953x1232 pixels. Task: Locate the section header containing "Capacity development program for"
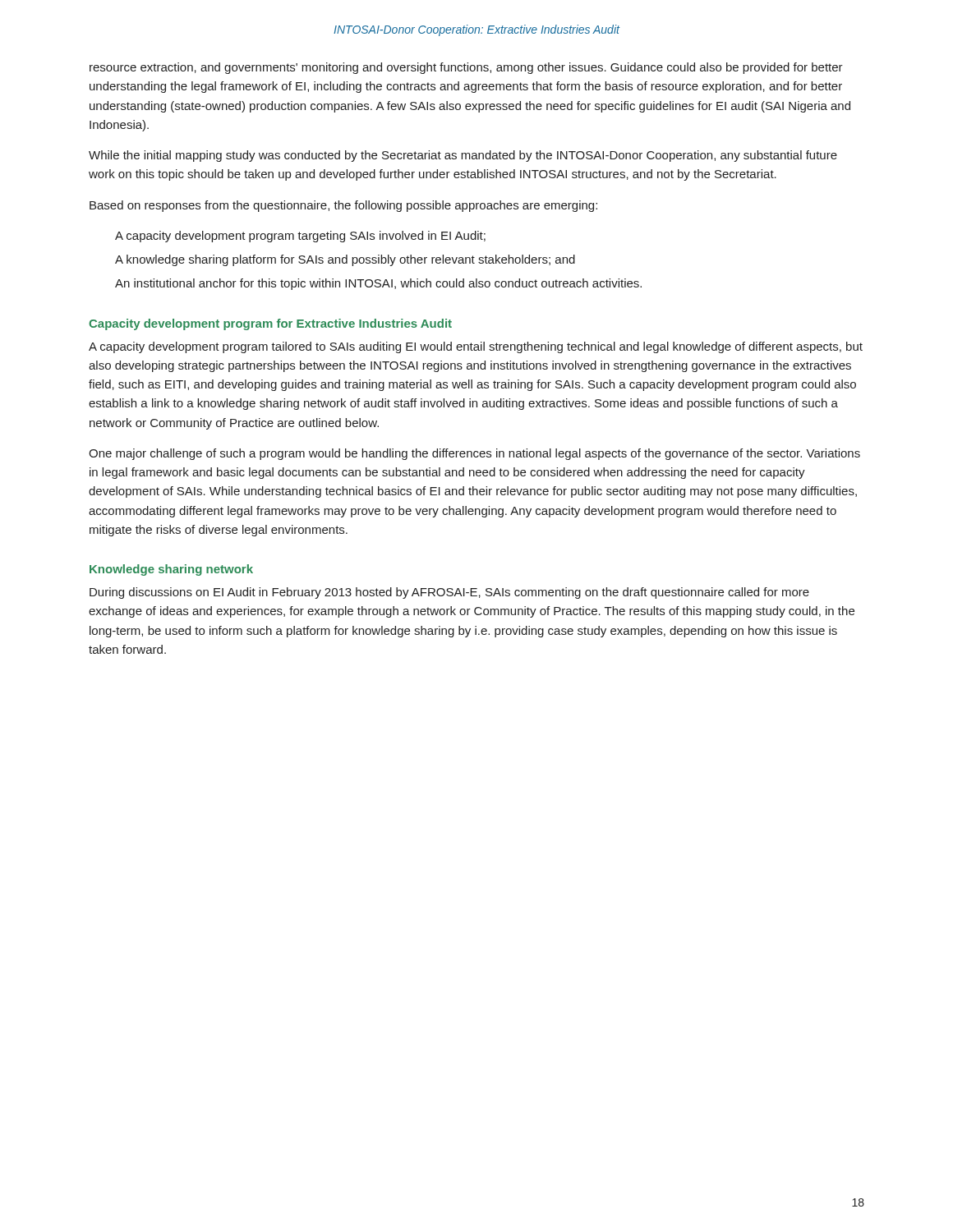pos(270,323)
